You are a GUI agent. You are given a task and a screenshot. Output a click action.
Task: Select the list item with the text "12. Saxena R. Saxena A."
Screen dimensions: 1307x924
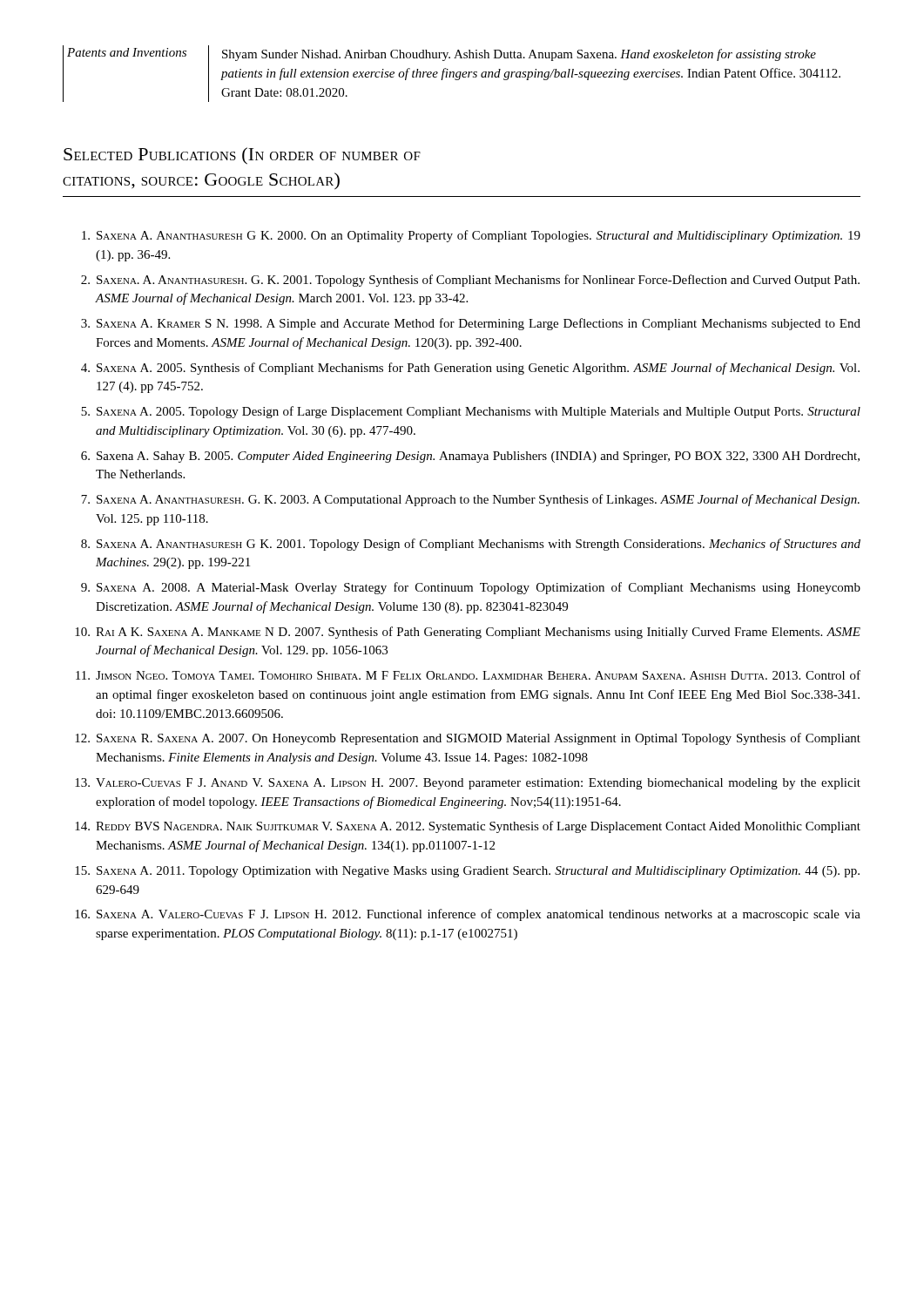[x=462, y=749]
